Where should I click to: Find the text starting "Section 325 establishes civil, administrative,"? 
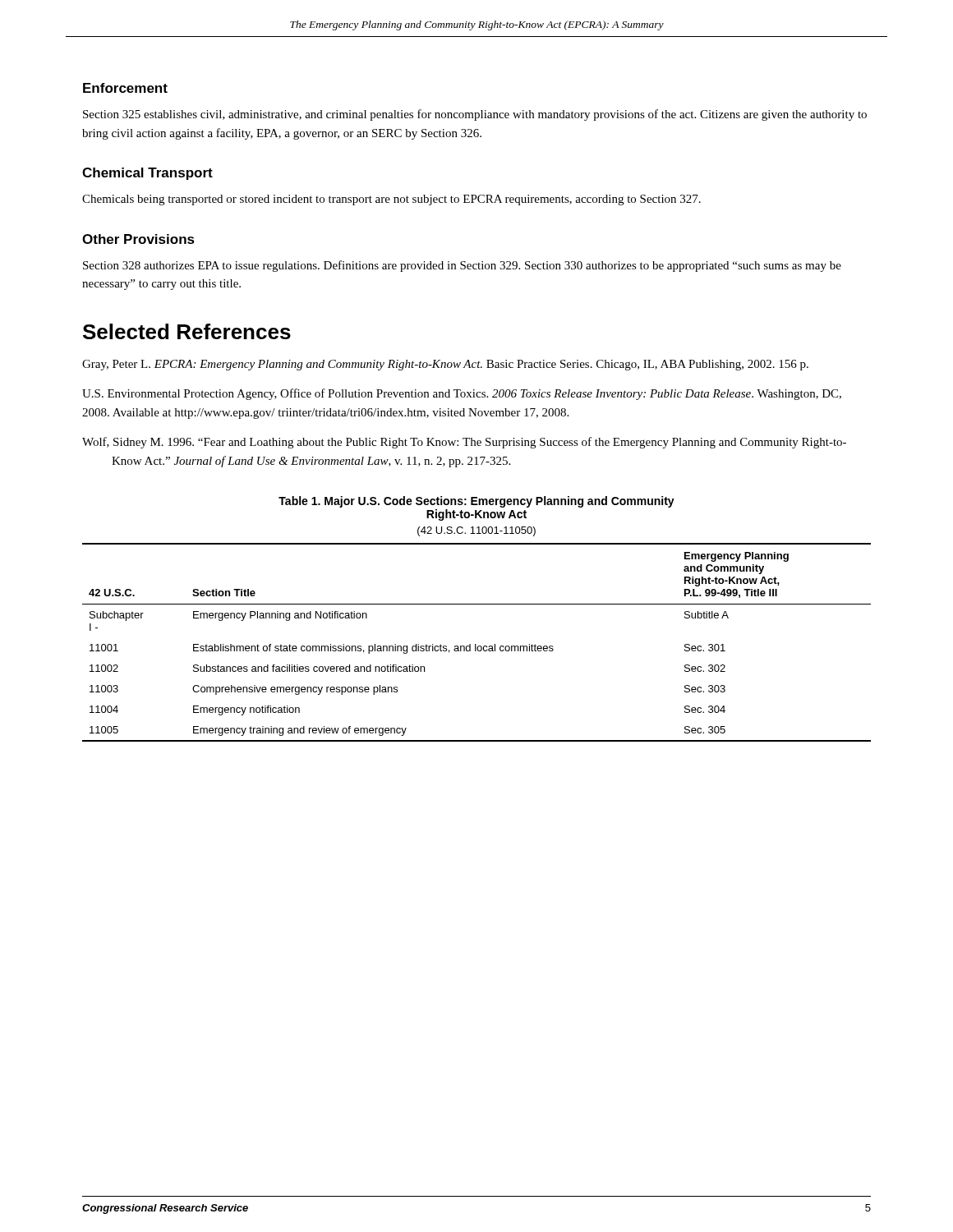pos(475,123)
